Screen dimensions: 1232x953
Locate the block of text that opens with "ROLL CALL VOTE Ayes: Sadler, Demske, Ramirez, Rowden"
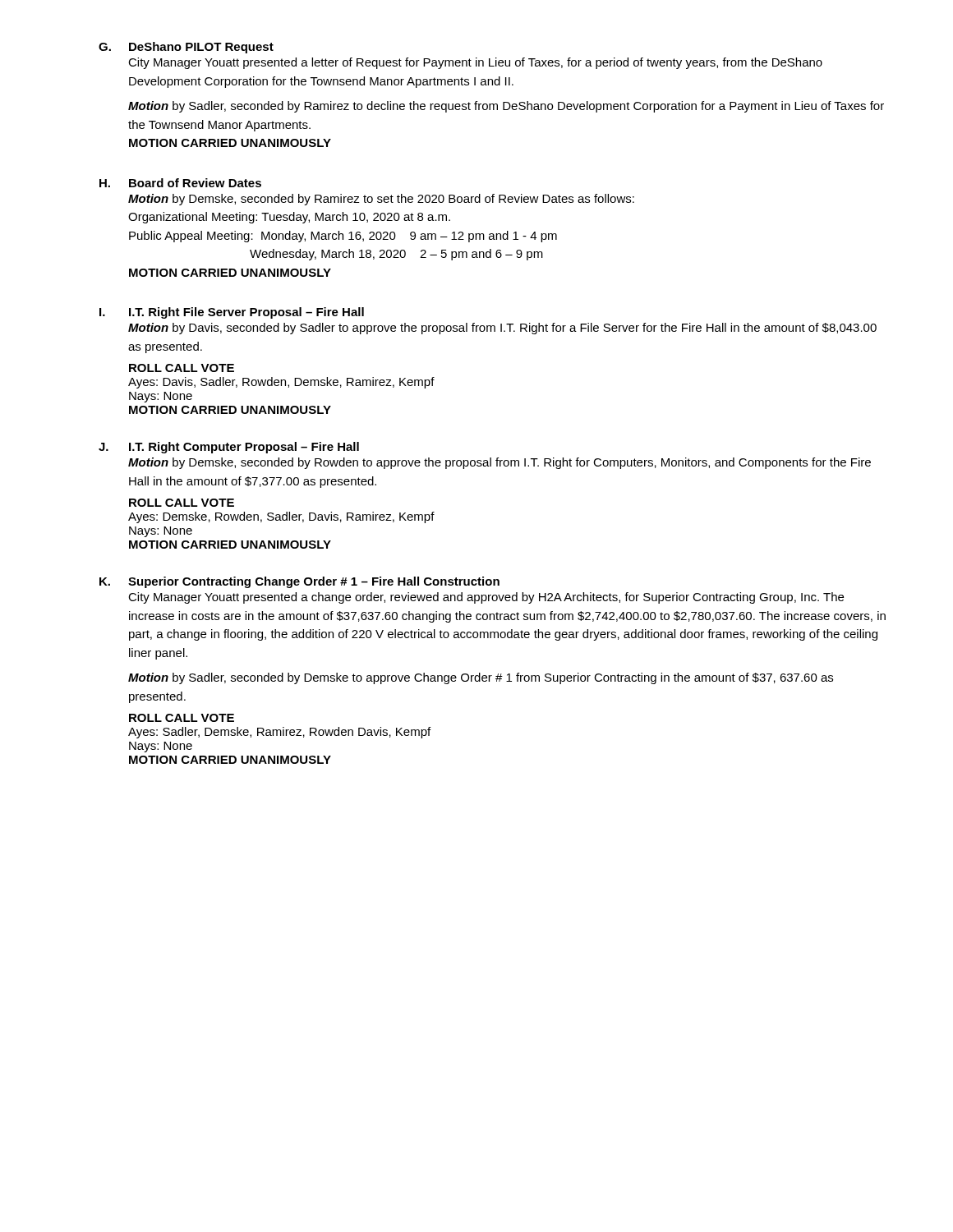click(279, 738)
